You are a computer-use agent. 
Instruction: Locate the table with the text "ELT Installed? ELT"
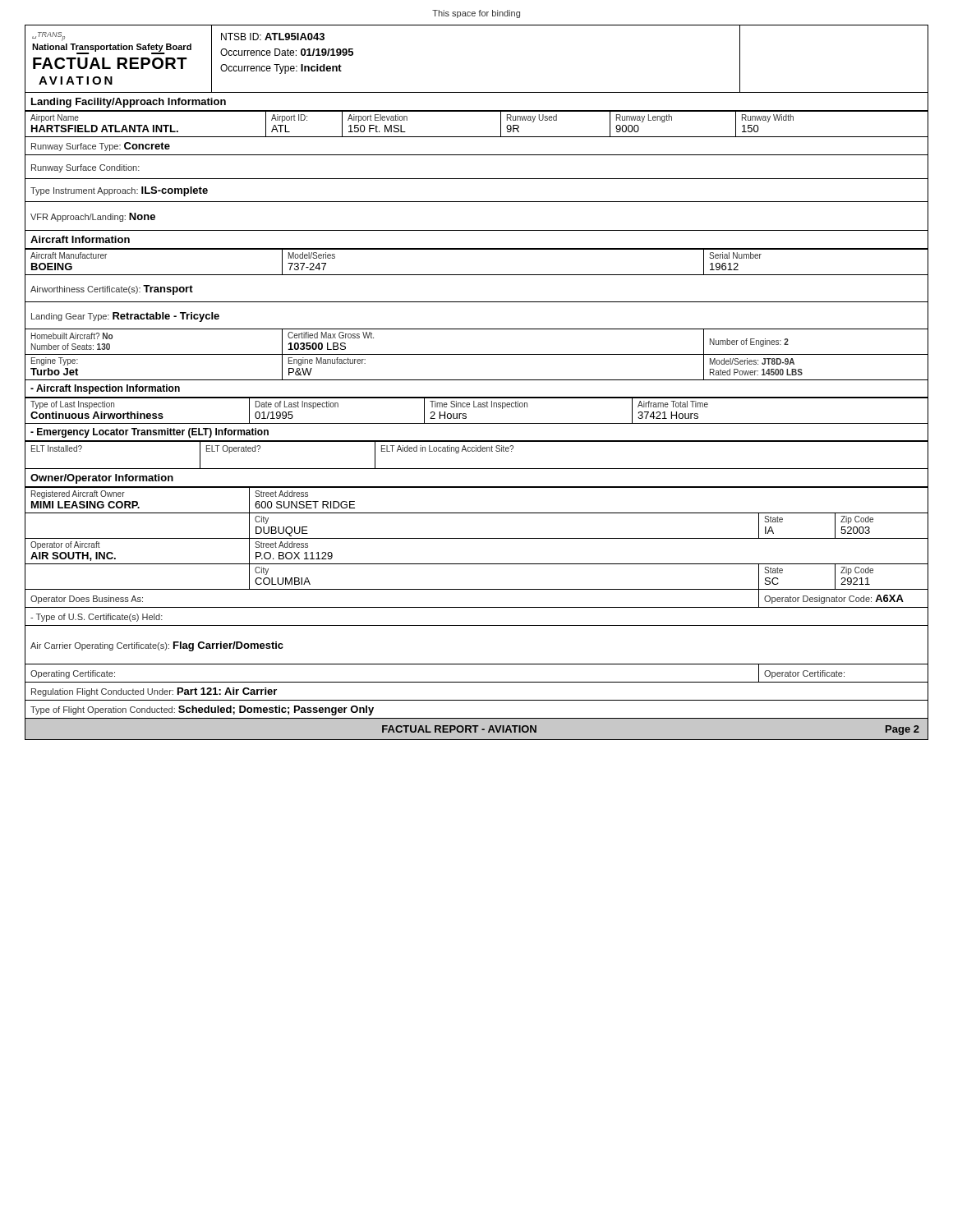(x=476, y=455)
